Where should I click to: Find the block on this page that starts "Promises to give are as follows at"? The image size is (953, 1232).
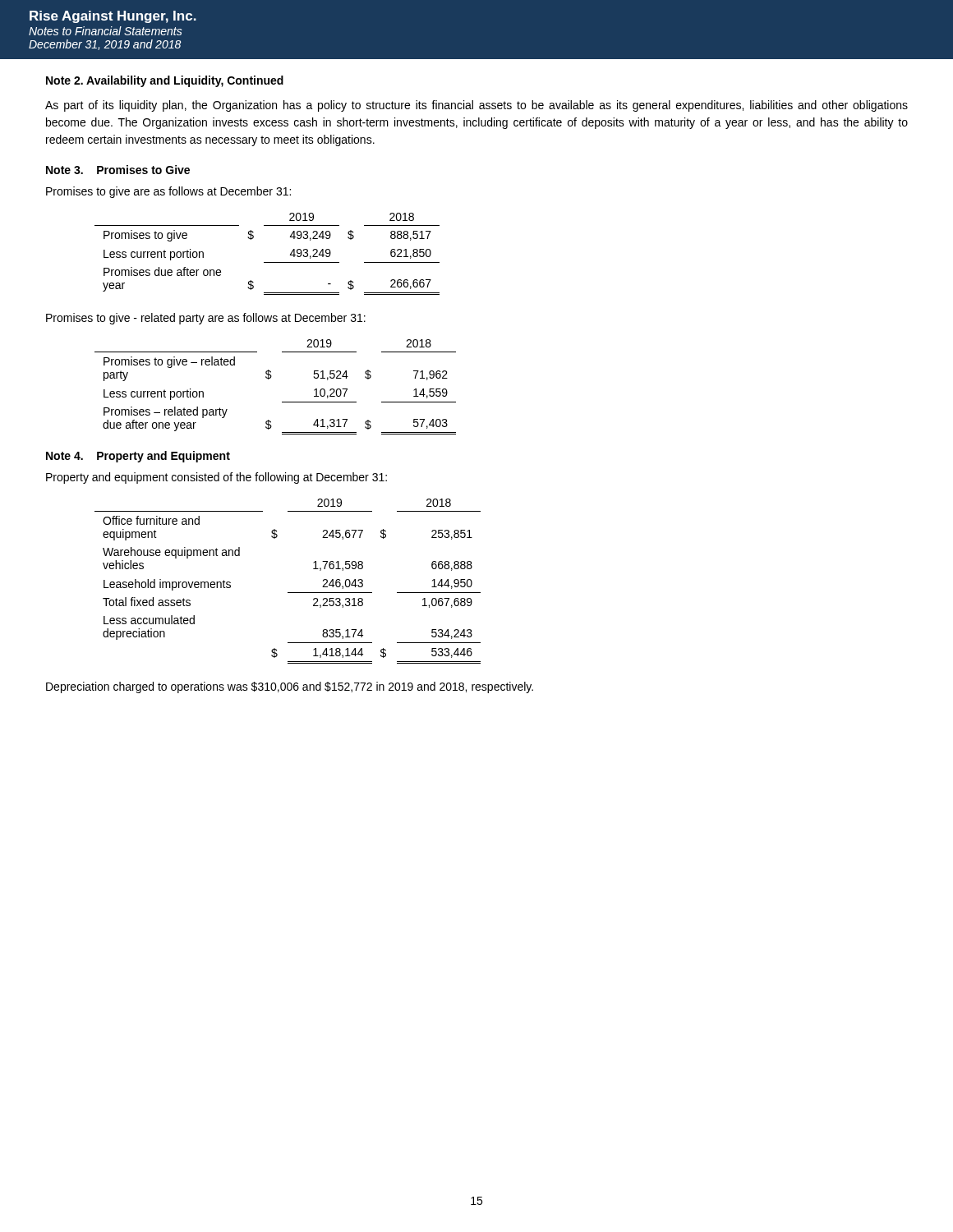pyautogui.click(x=169, y=191)
